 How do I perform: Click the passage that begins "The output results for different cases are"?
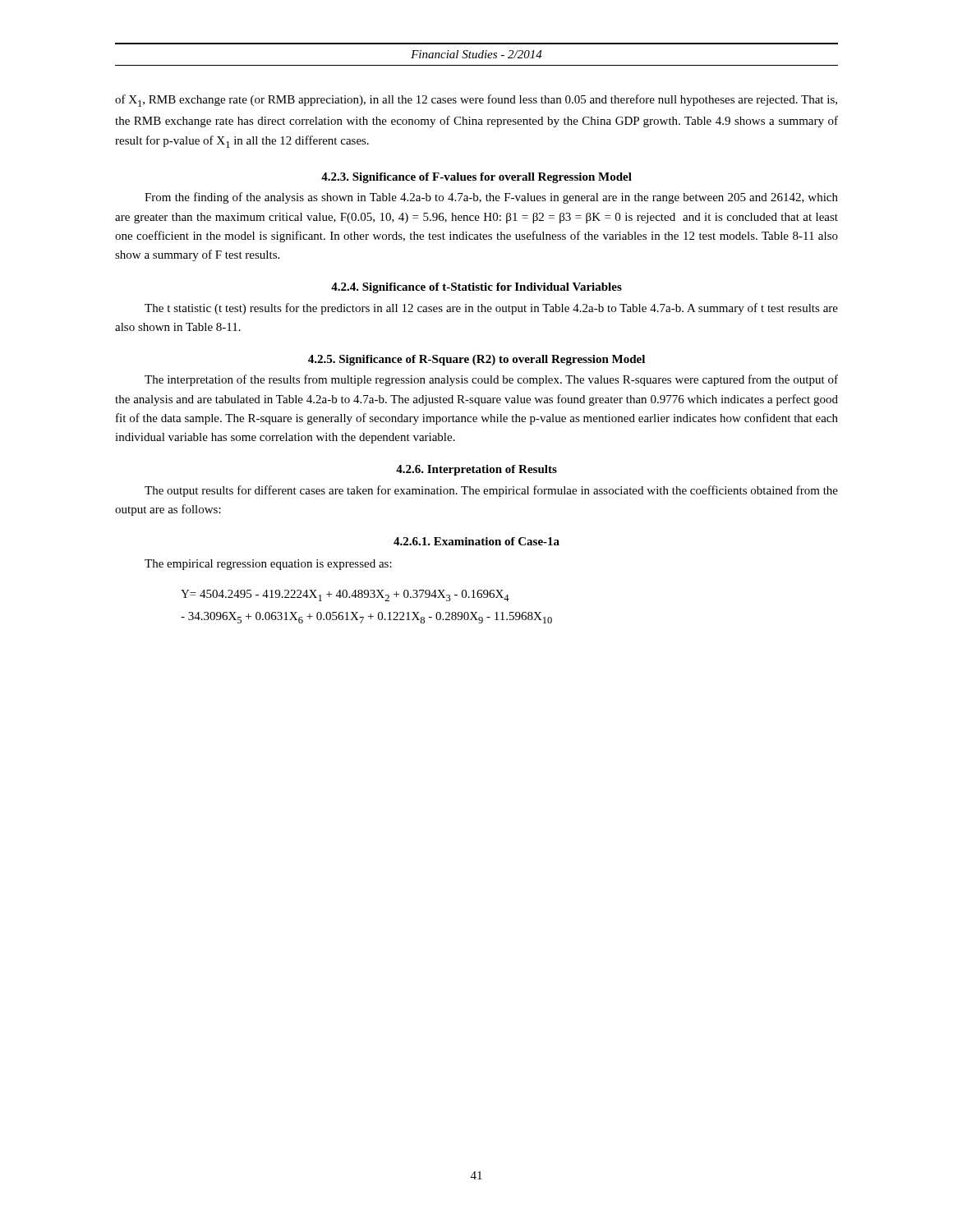click(x=476, y=499)
